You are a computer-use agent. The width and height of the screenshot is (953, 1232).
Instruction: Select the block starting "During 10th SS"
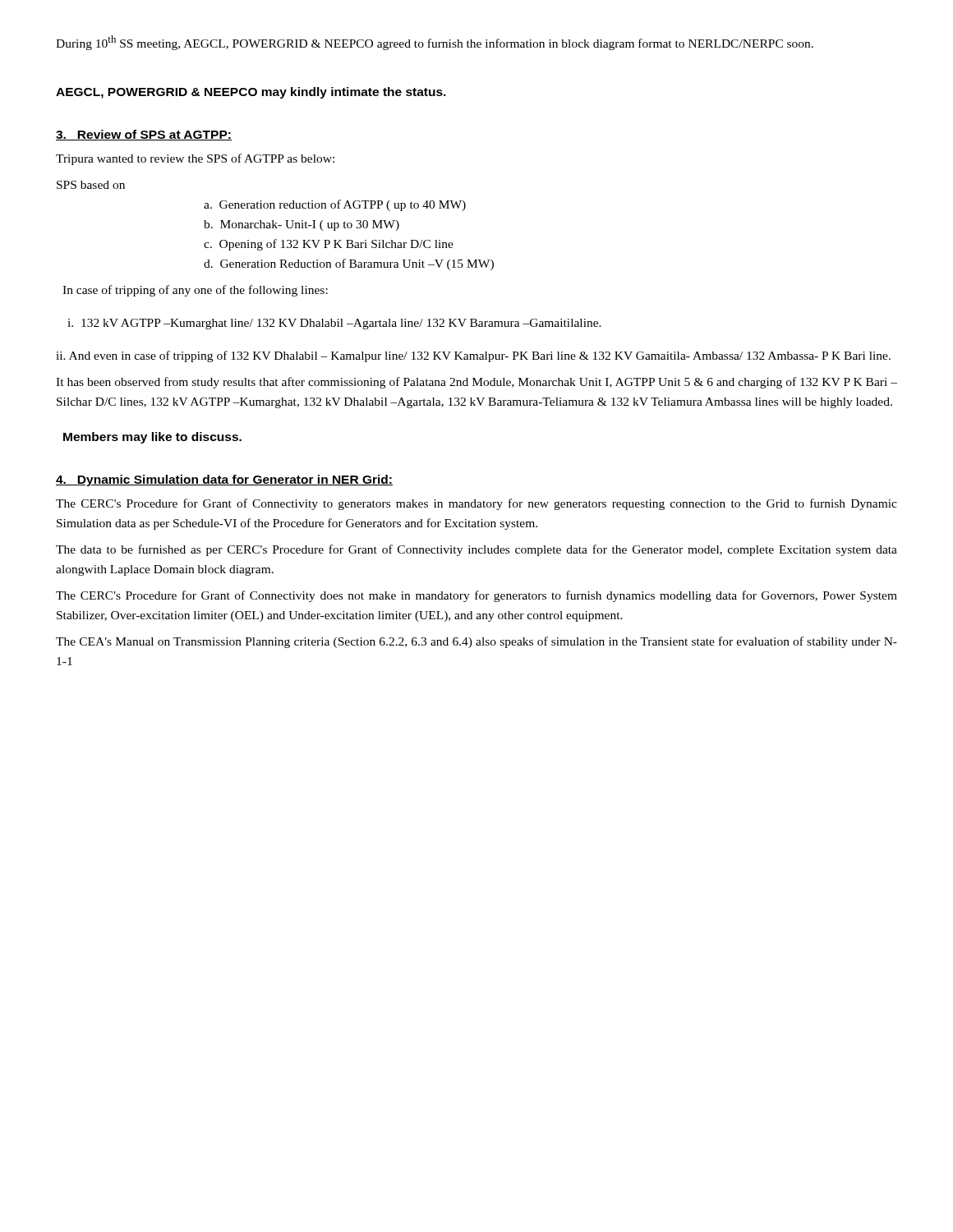pyautogui.click(x=476, y=42)
